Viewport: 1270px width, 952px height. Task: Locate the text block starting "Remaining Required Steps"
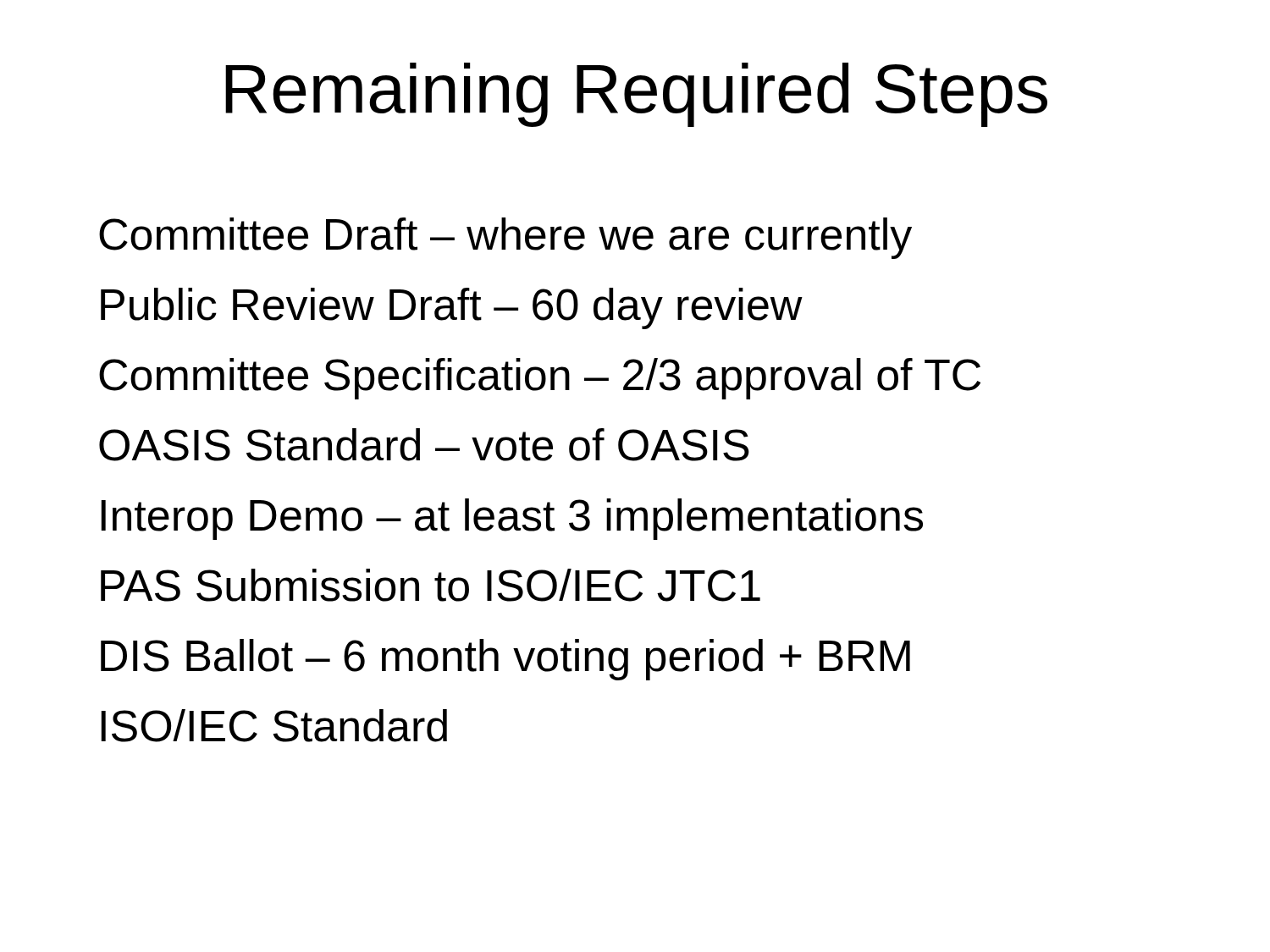[635, 89]
